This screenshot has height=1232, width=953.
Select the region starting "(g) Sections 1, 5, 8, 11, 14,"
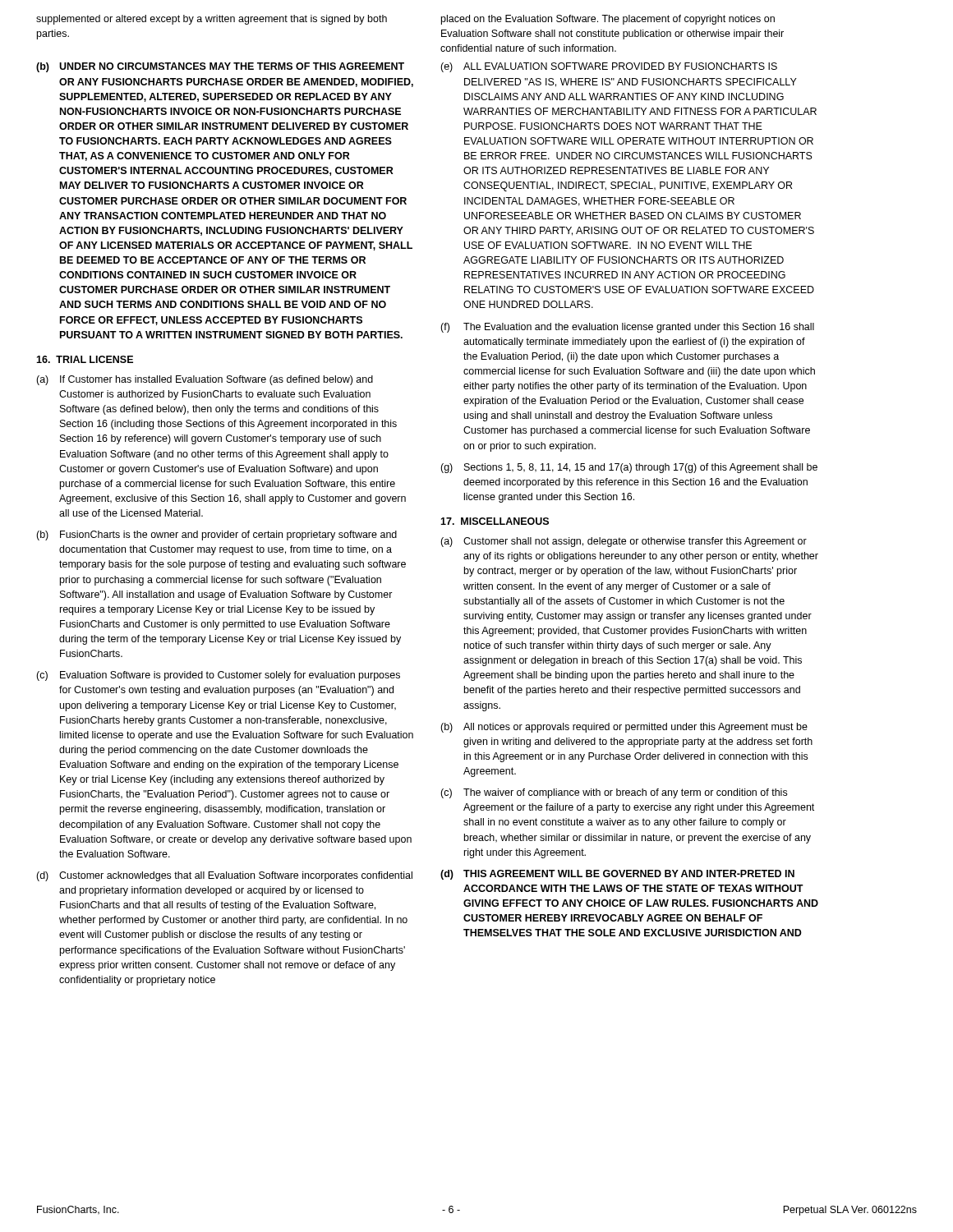click(629, 482)
